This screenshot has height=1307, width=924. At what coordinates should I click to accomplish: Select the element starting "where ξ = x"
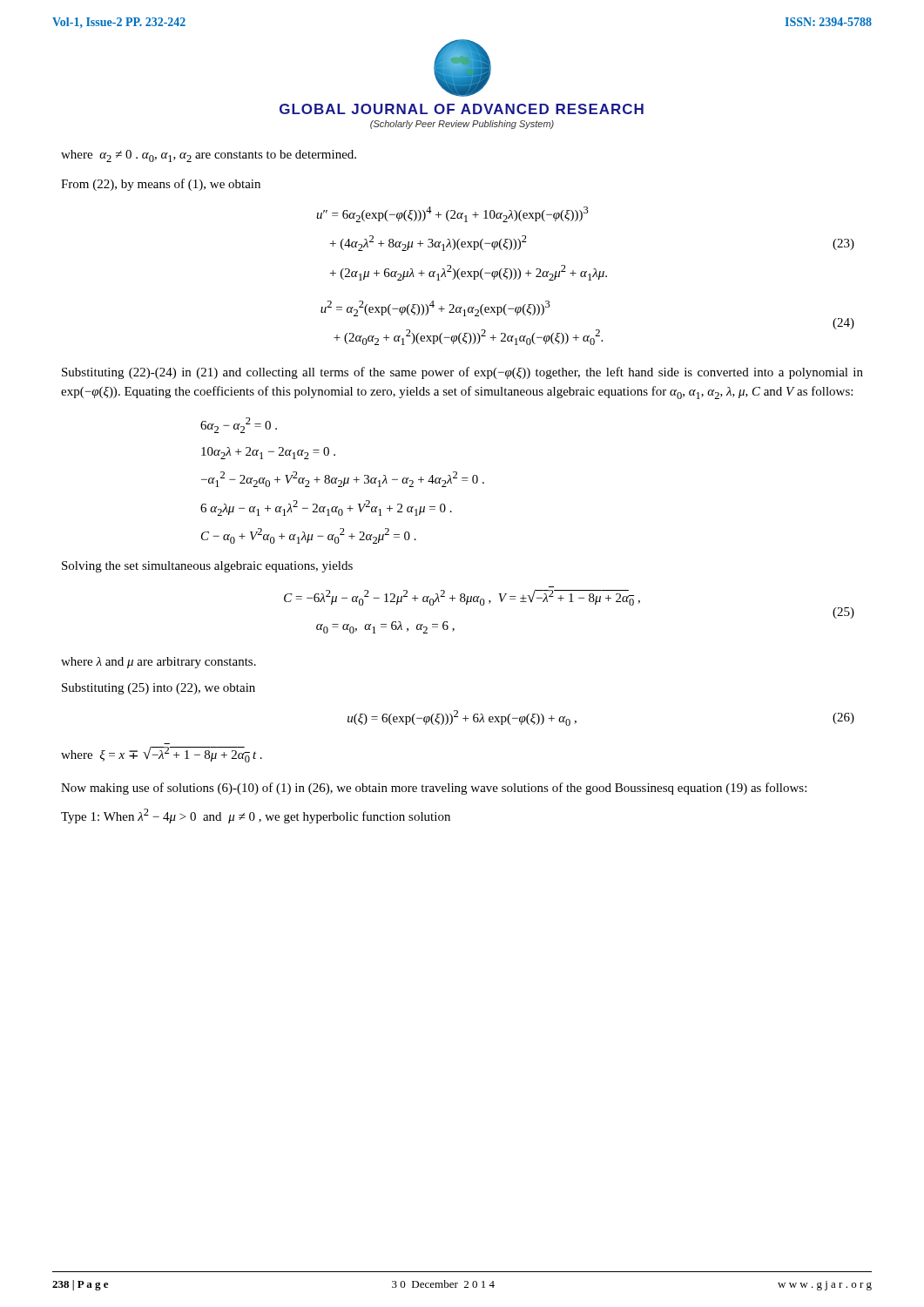click(x=162, y=754)
